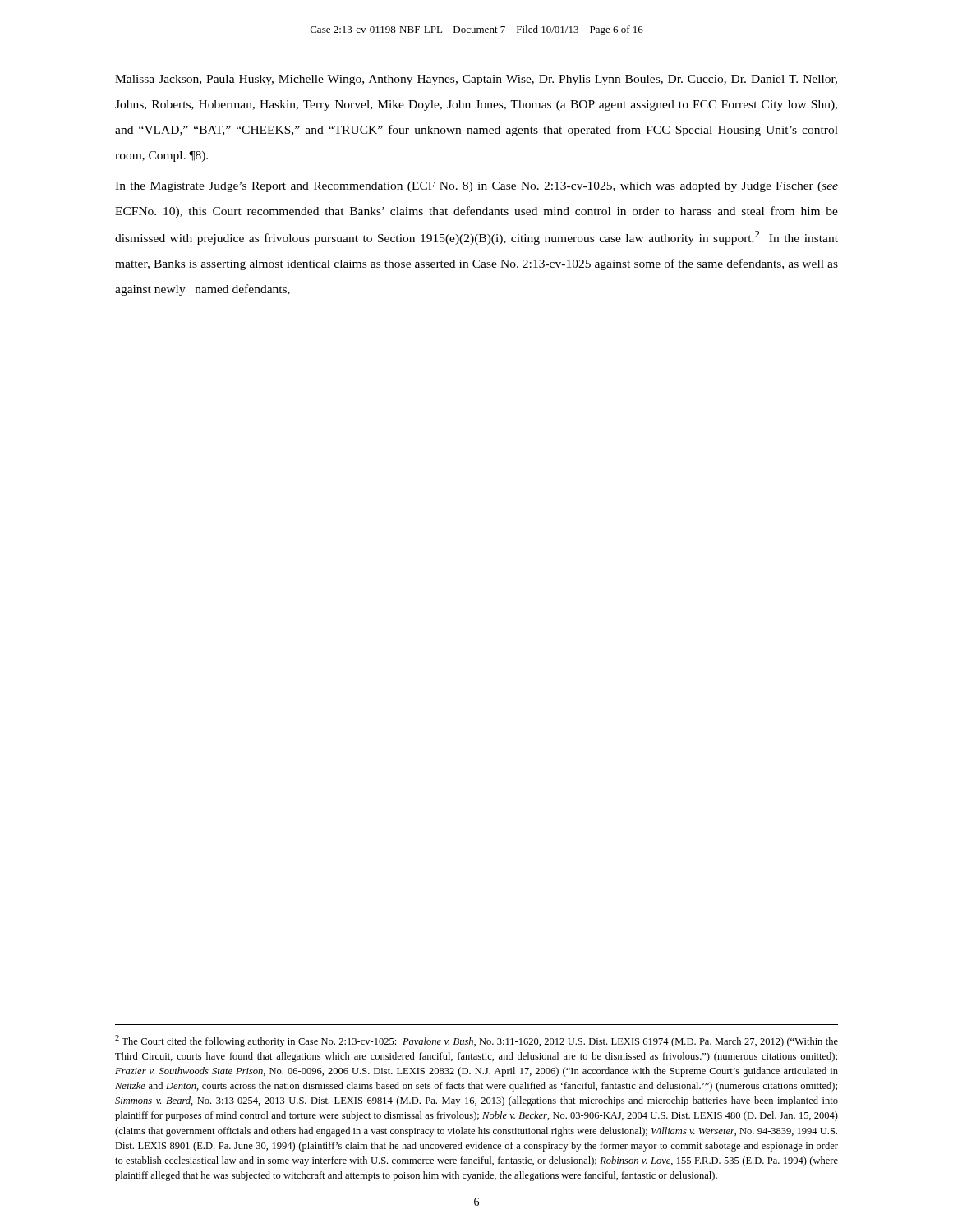The image size is (953, 1232).
Task: Click the passage that begins "Malissa Jackson, Paula Husky, Michelle Wingo, Anthony"
Action: (x=476, y=117)
